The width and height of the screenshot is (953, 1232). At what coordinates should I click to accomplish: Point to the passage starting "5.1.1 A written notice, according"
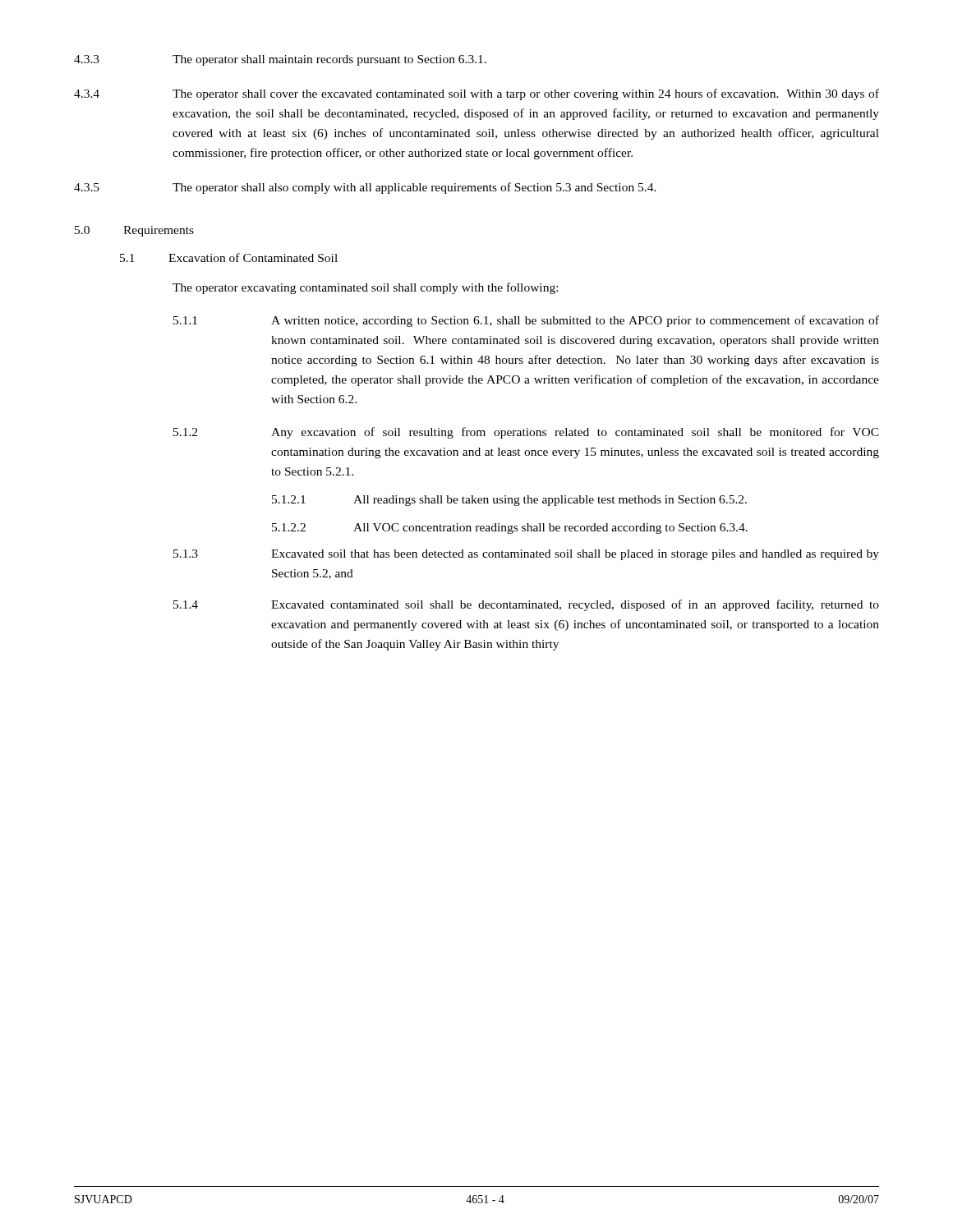pos(526,360)
